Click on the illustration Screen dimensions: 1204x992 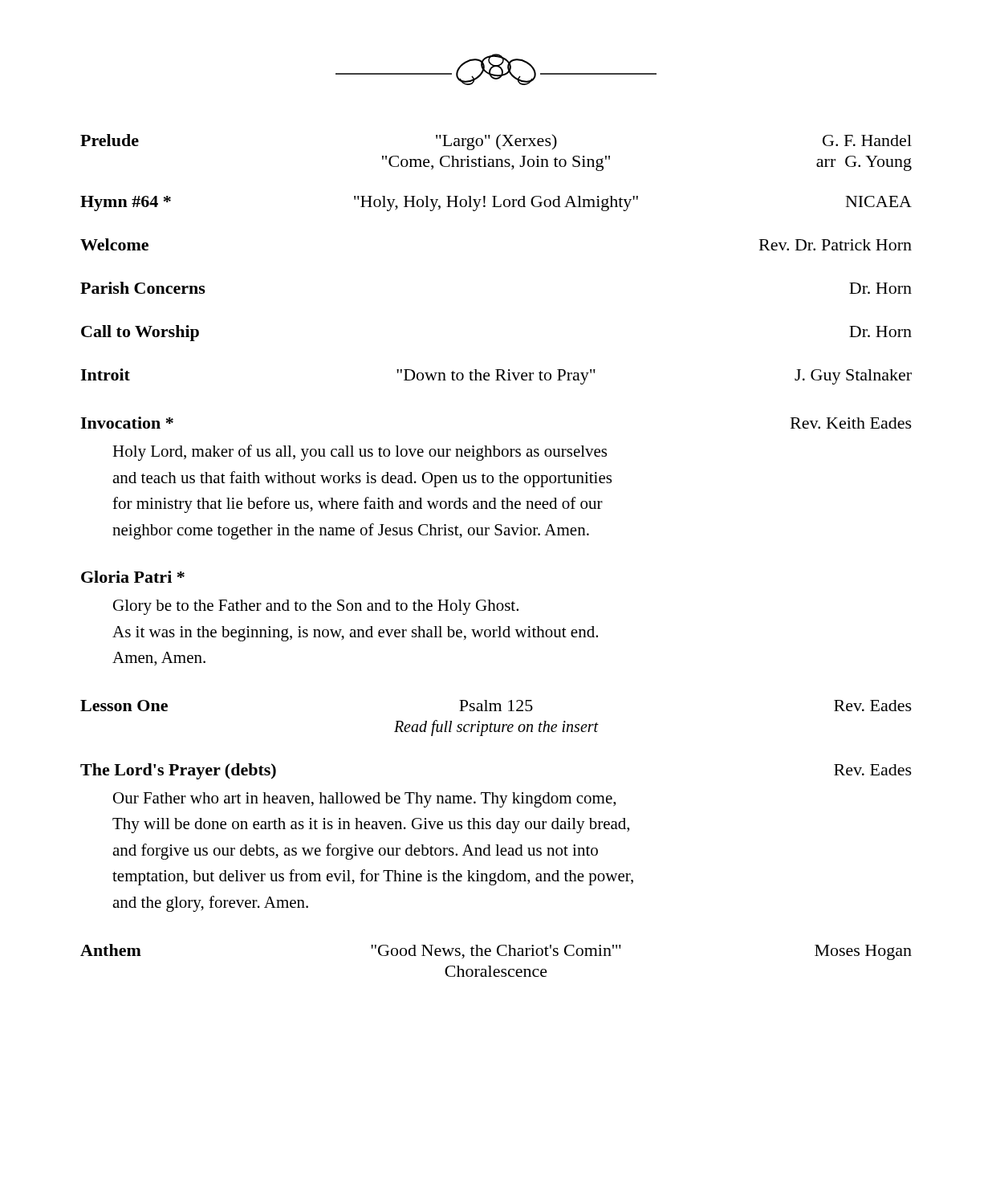point(496,74)
